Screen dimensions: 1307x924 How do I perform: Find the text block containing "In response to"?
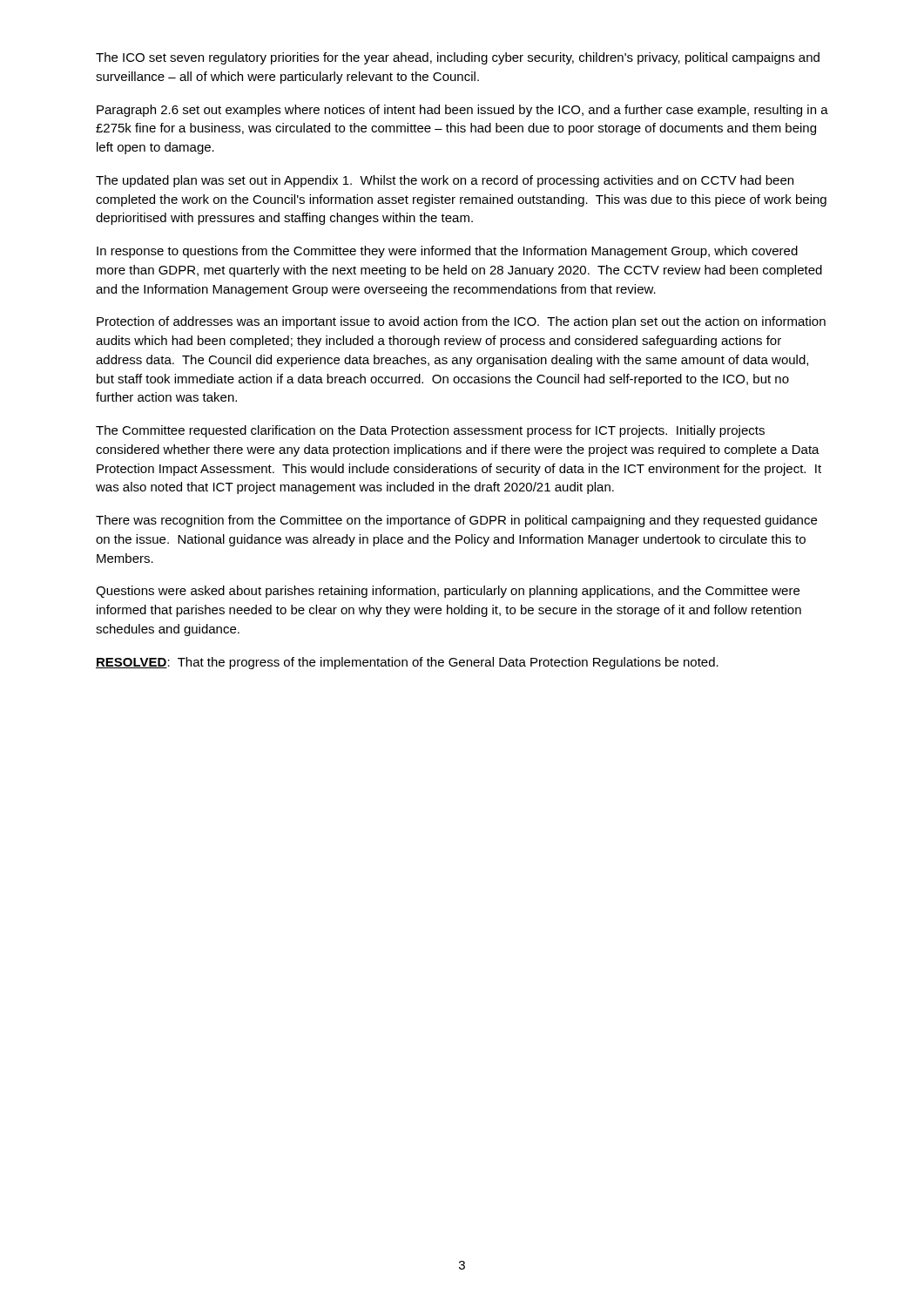459,269
